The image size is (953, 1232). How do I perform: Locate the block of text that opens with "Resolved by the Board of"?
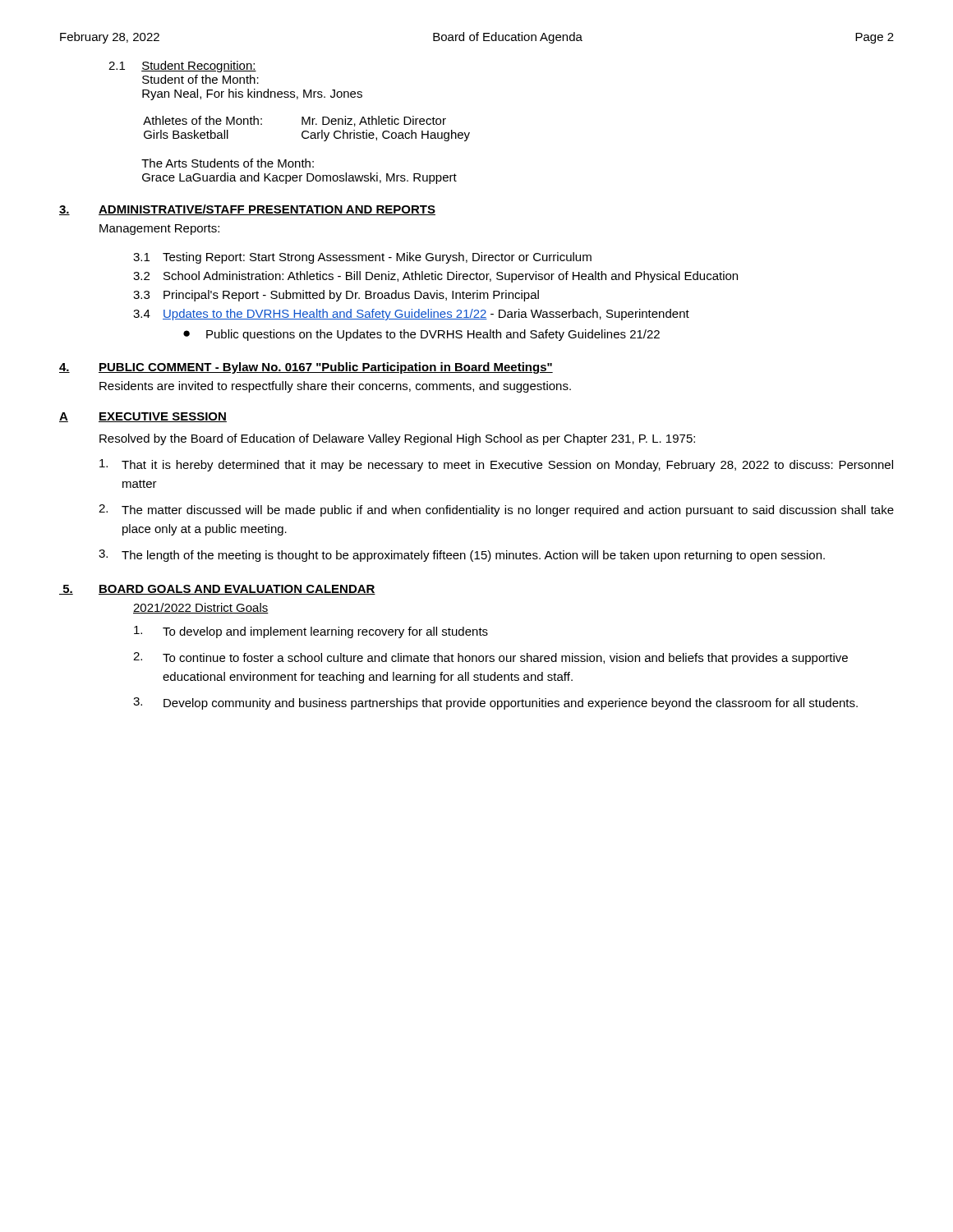click(x=397, y=438)
